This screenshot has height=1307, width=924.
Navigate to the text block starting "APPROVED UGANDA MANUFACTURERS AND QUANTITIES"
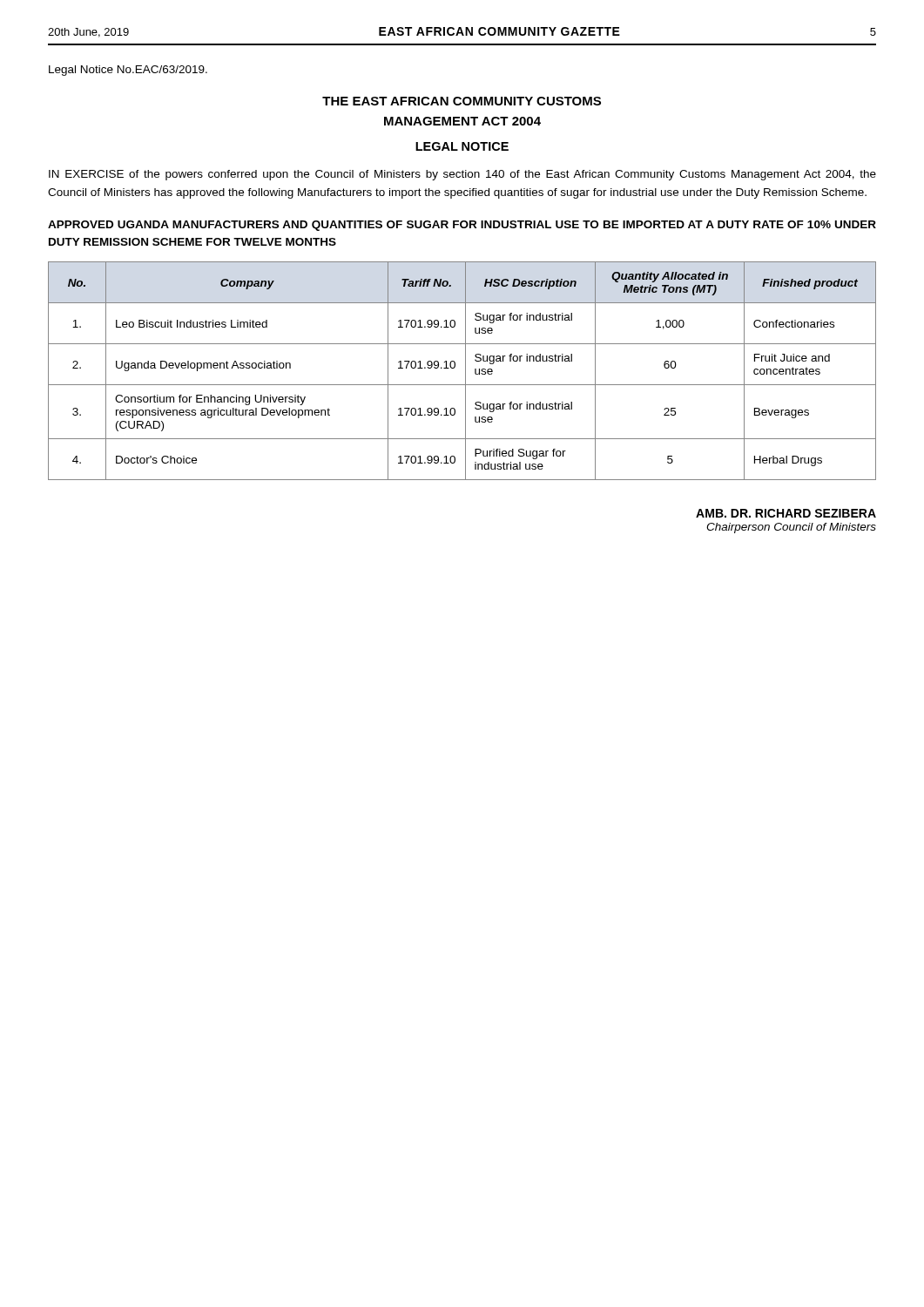pyautogui.click(x=462, y=233)
